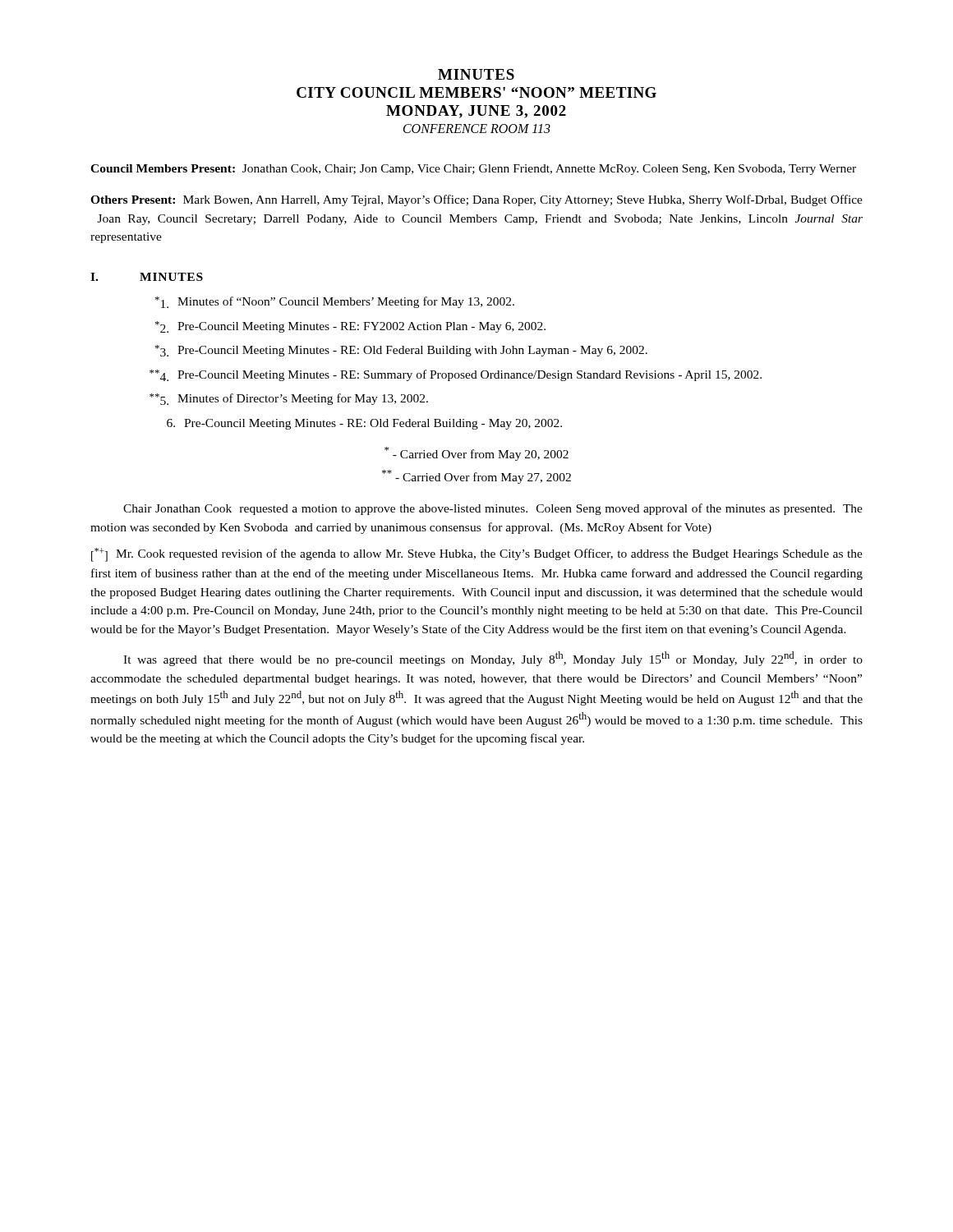
Task: Locate the block of text that opens with "*2. Pre-Council Meeting Minutes -"
Action: point(493,327)
